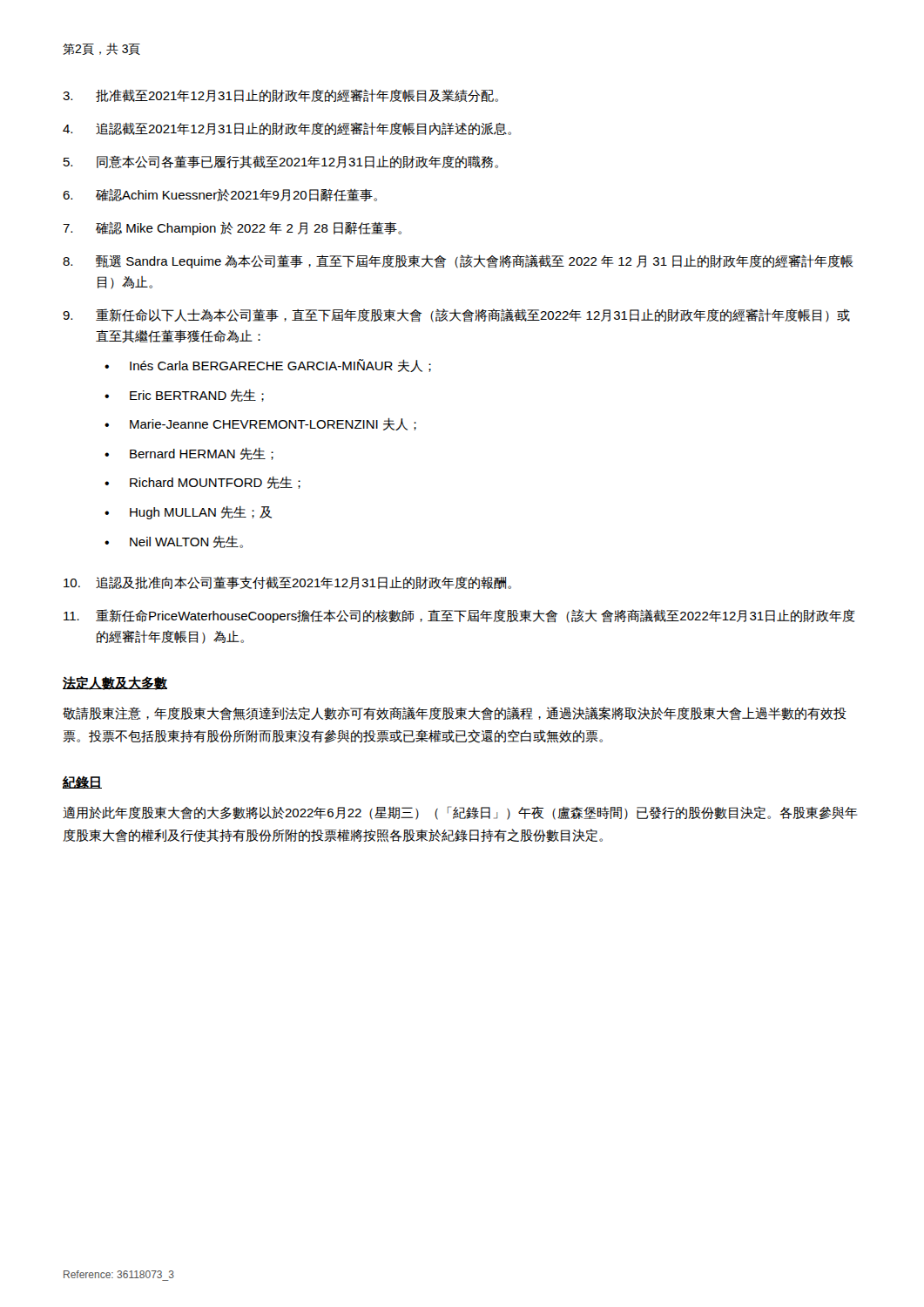Locate the text starting "8. 甄選 Sandra Lequime 為本公司董事，直至下屆年度股東大會（該大會將商議截至 2022 年"
The width and height of the screenshot is (924, 1307).
pos(462,272)
